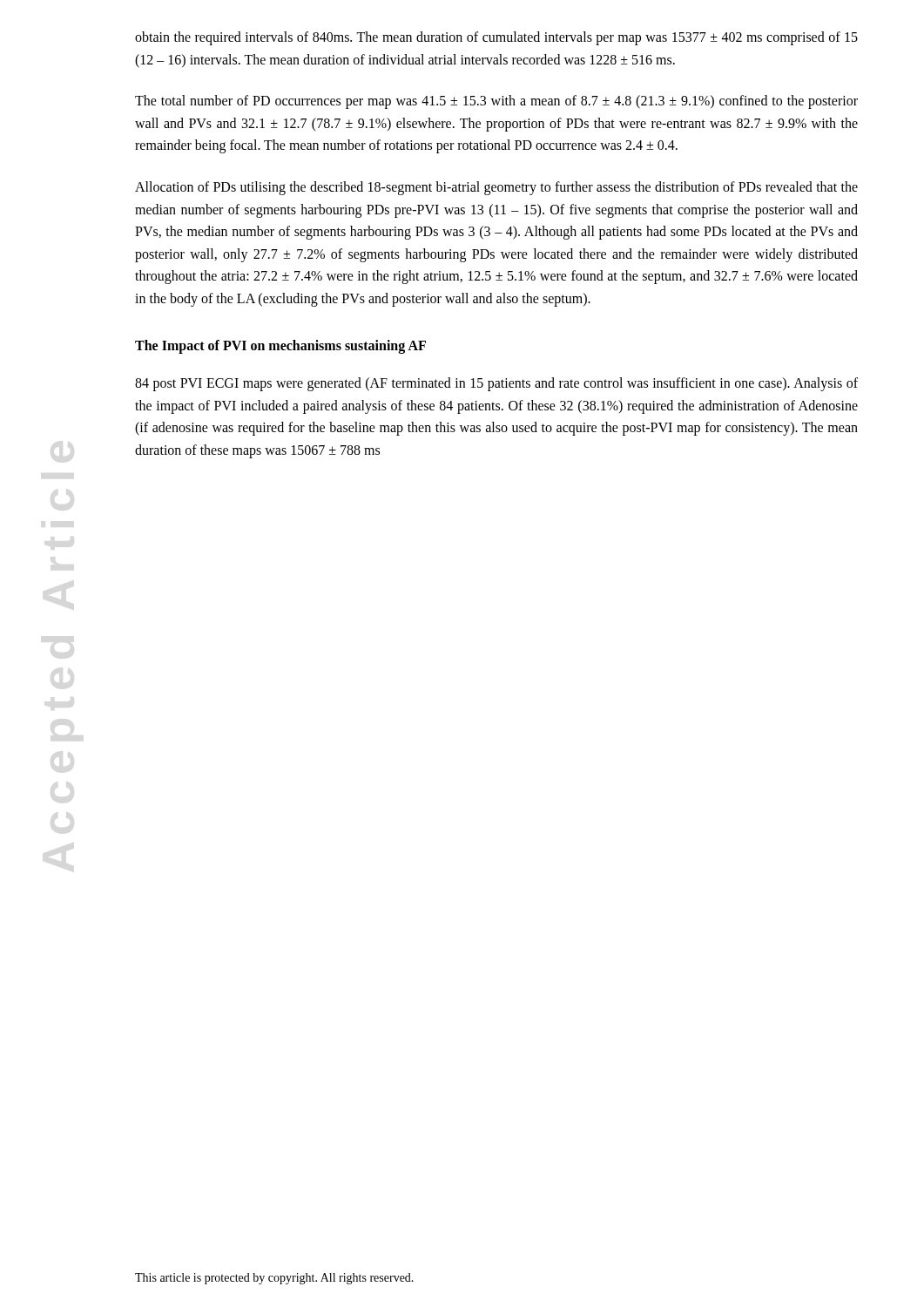Select the text block containing "Allocation of PDs utilising the"
The image size is (924, 1307).
click(x=496, y=243)
